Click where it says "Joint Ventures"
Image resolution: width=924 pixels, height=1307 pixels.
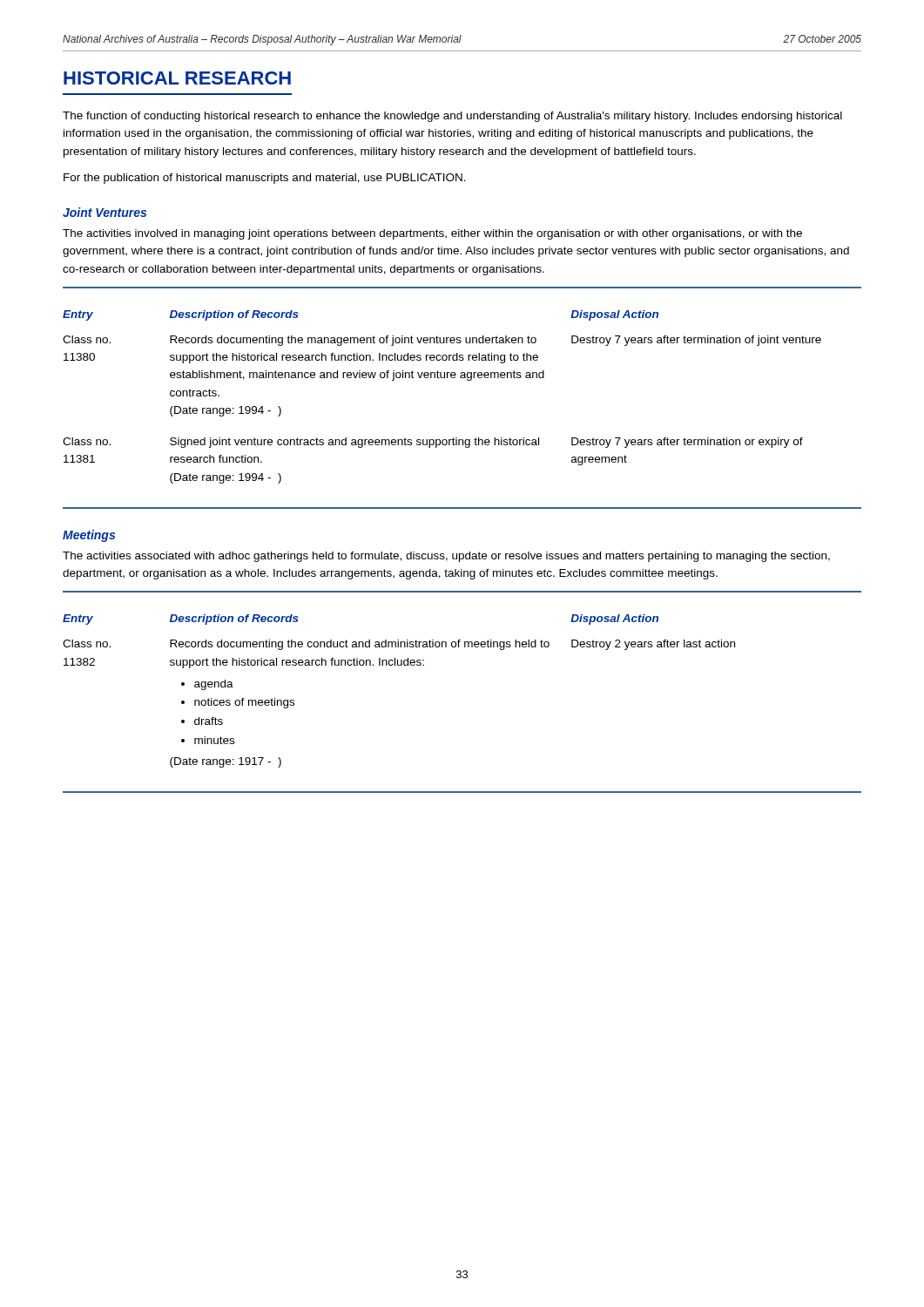click(105, 213)
